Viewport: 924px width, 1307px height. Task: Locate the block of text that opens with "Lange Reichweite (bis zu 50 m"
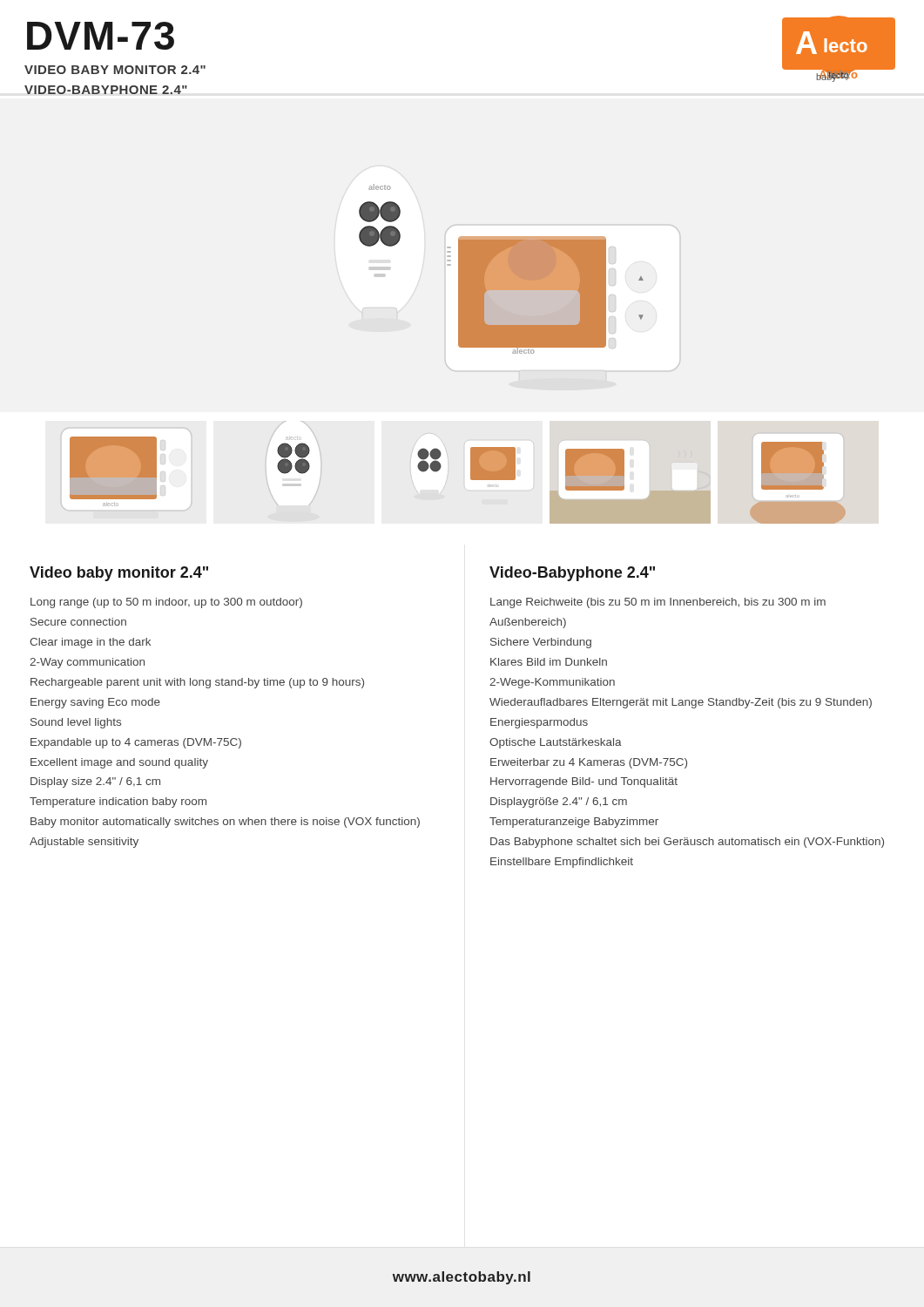coord(658,612)
